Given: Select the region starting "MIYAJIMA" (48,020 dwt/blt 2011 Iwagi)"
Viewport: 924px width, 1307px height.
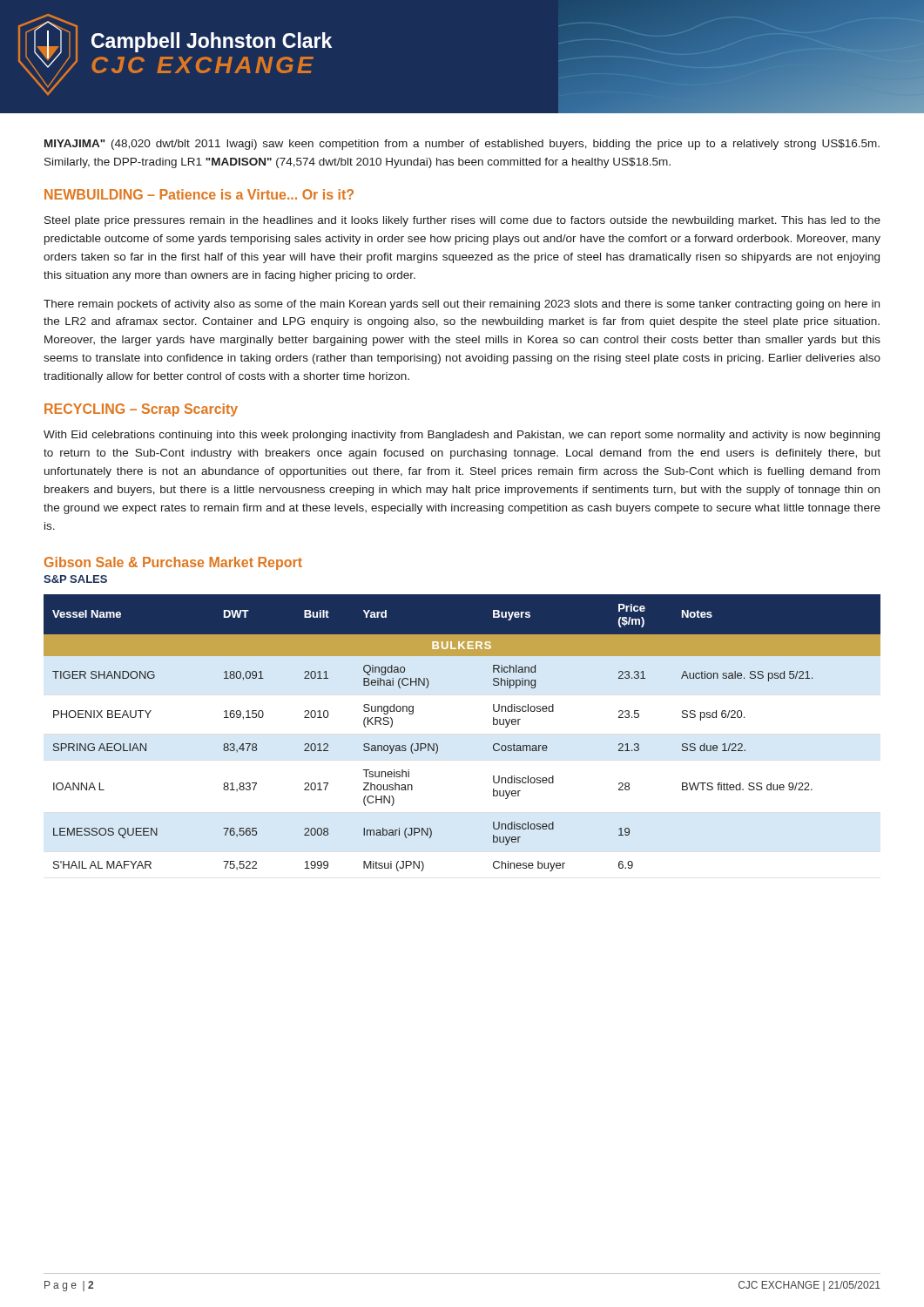Looking at the screenshot, I should click(x=462, y=152).
